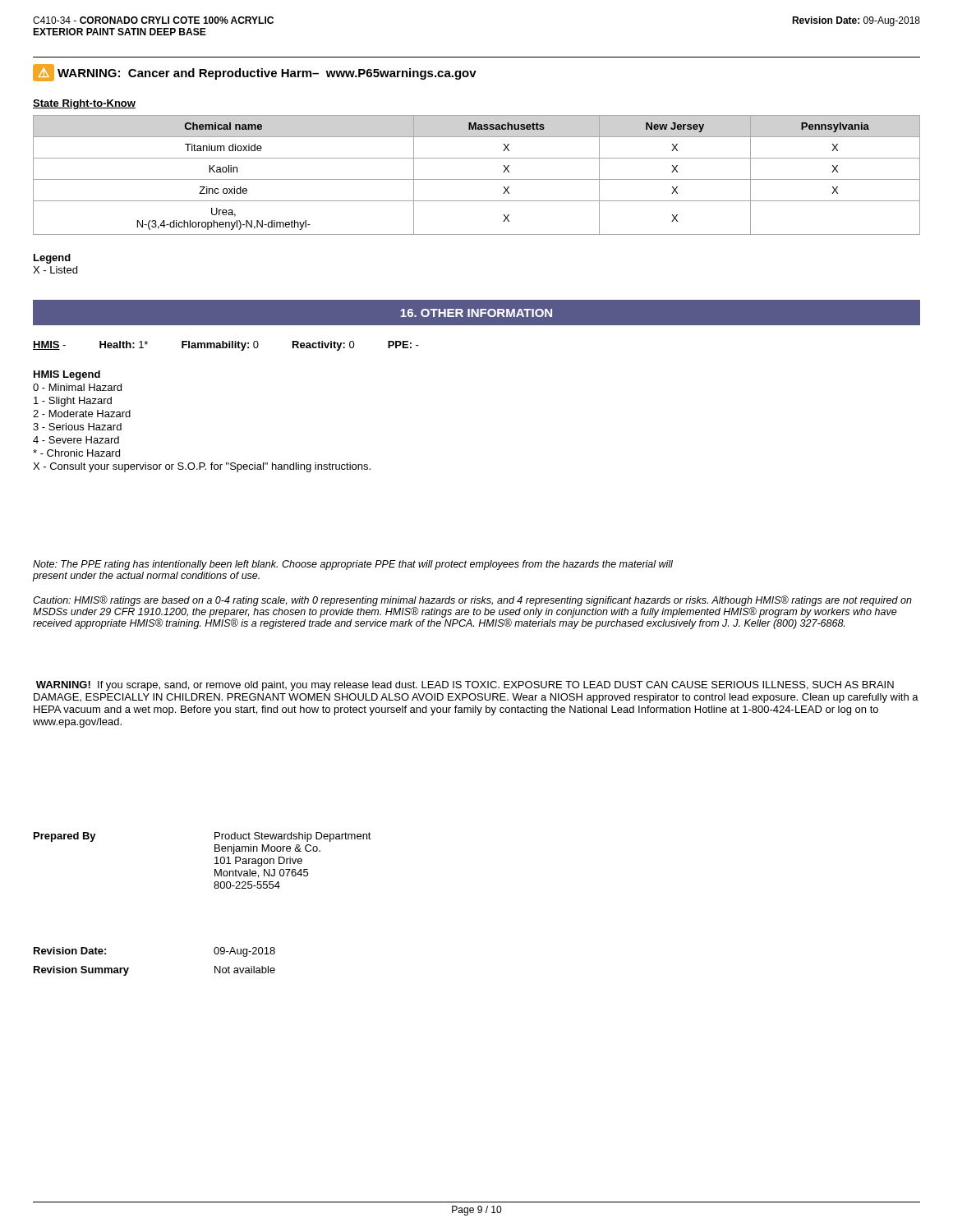Locate the text block that reads "WARNING! If you scrape, sand,"
Screen dimensions: 1232x953
(x=475, y=703)
